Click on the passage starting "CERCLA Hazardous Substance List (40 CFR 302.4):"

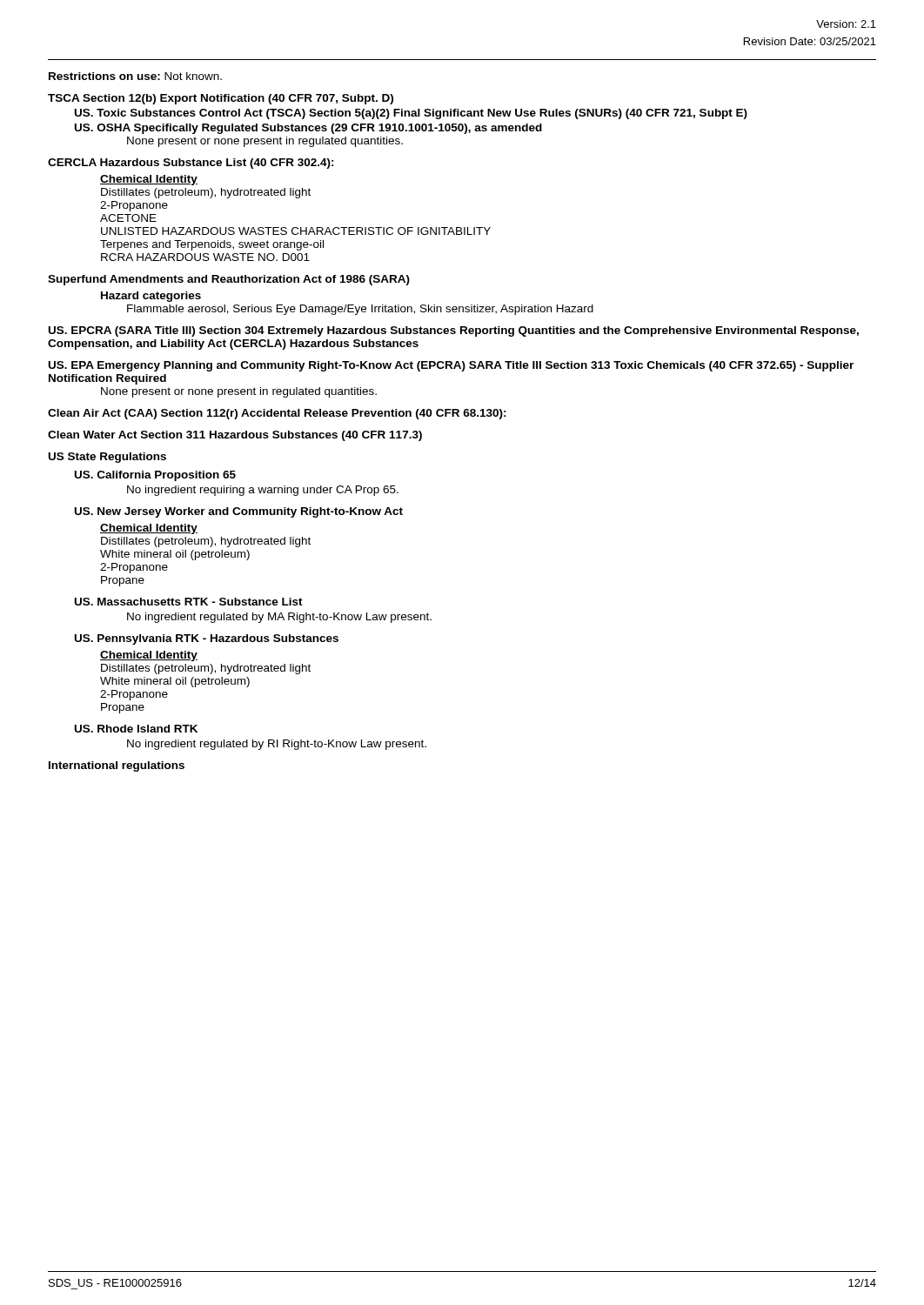pyautogui.click(x=191, y=164)
